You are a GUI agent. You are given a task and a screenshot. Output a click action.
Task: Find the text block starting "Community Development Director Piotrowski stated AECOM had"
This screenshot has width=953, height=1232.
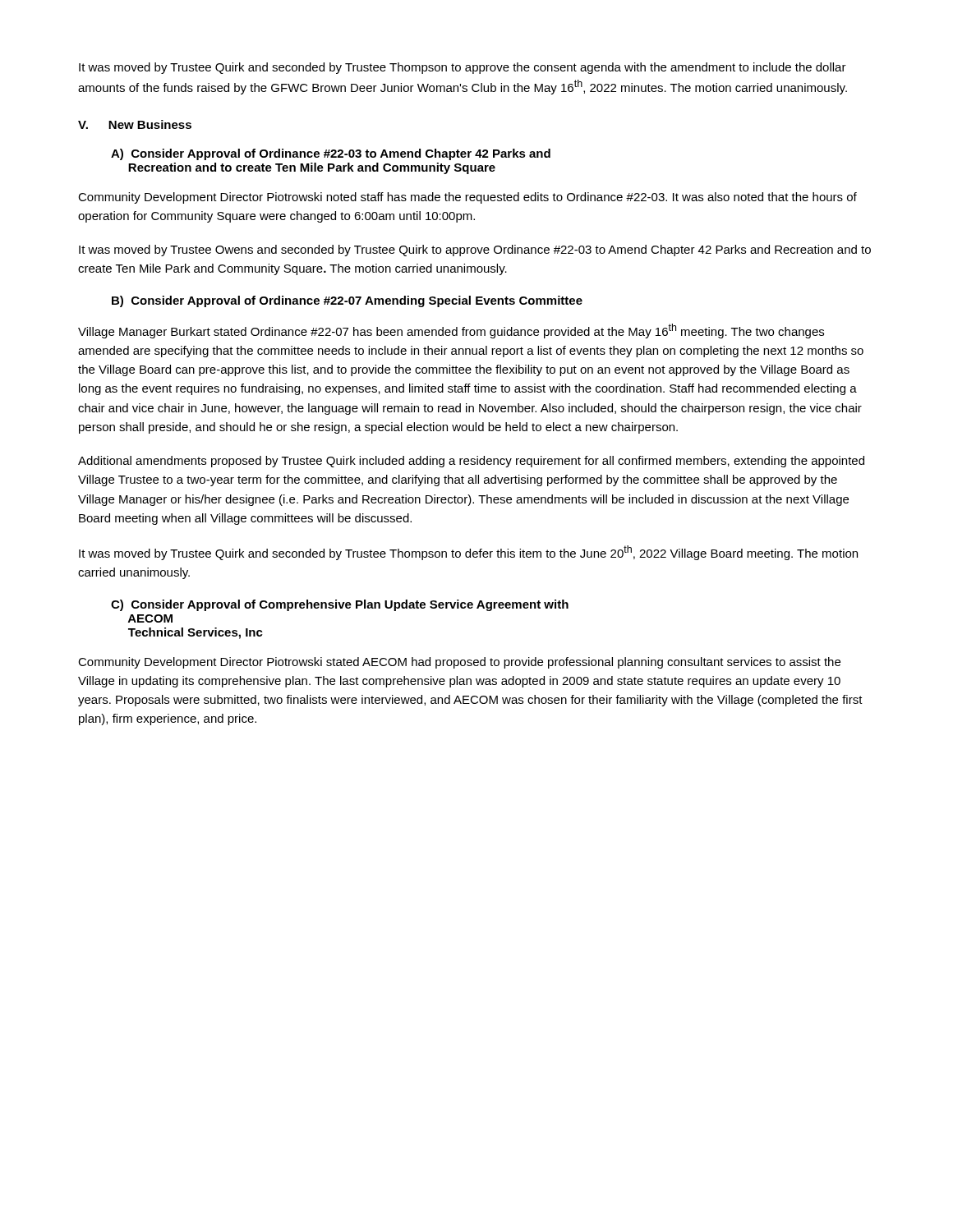pos(470,690)
